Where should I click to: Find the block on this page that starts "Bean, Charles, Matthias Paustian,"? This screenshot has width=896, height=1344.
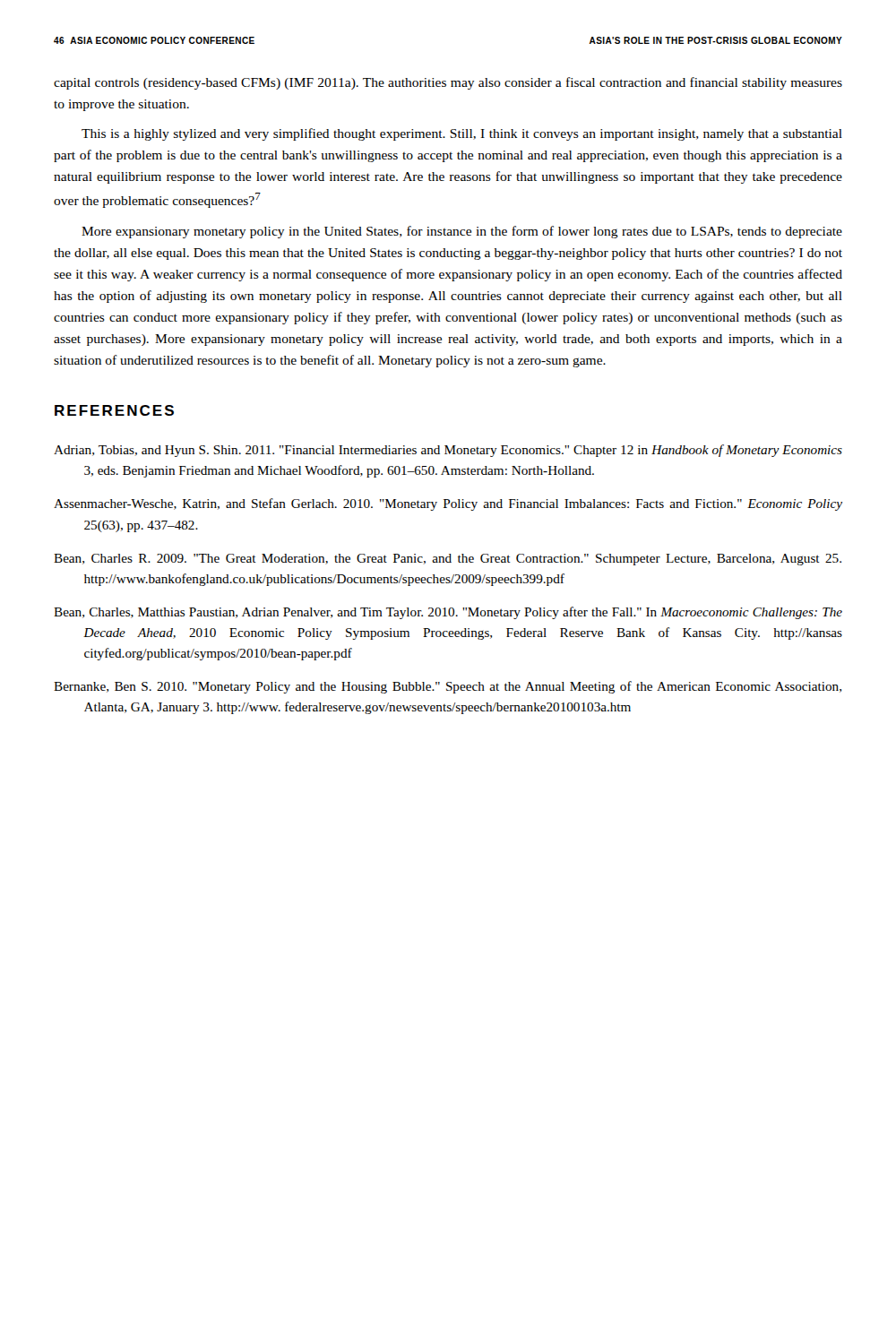[448, 632]
